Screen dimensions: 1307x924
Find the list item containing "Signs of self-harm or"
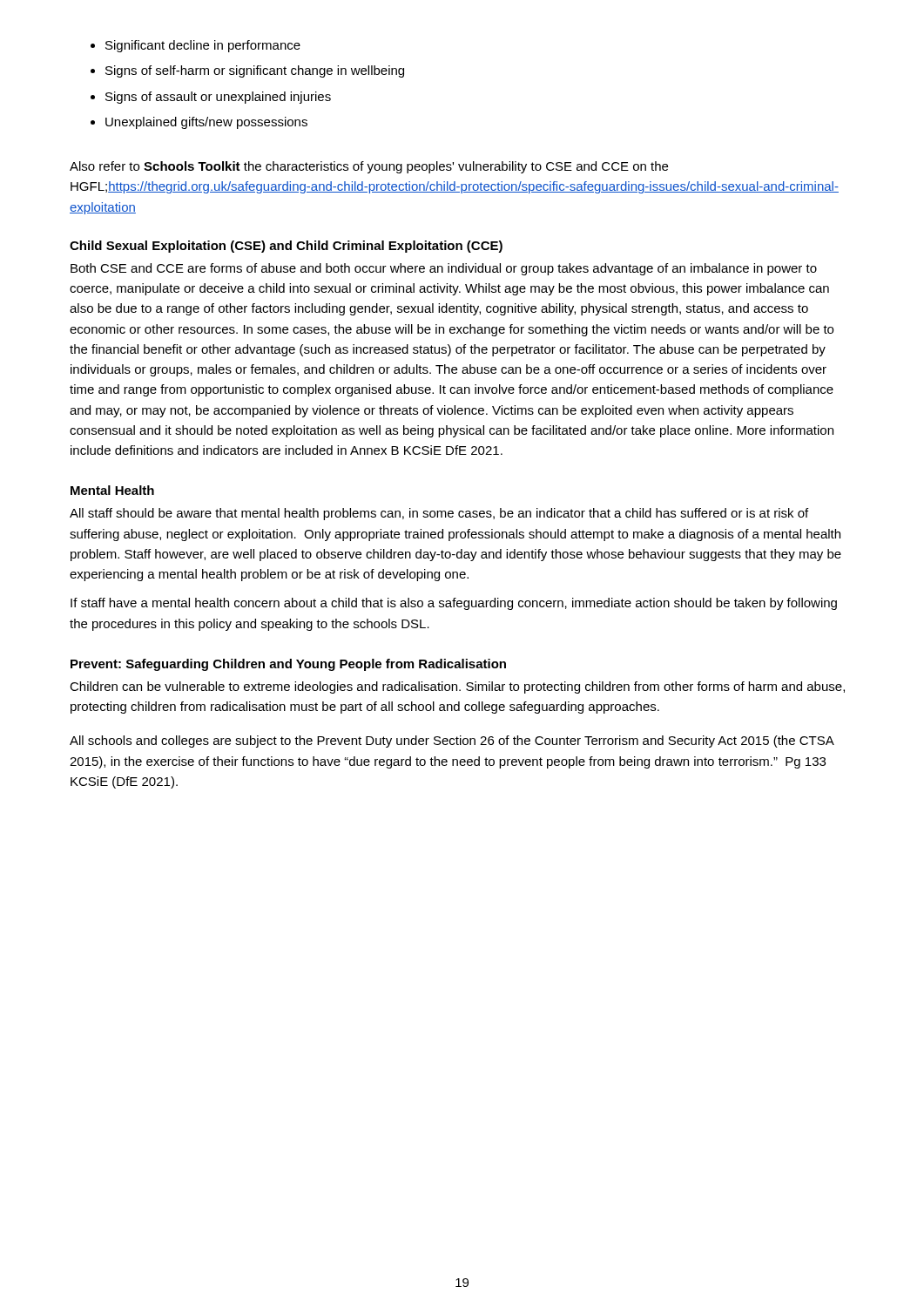click(255, 70)
